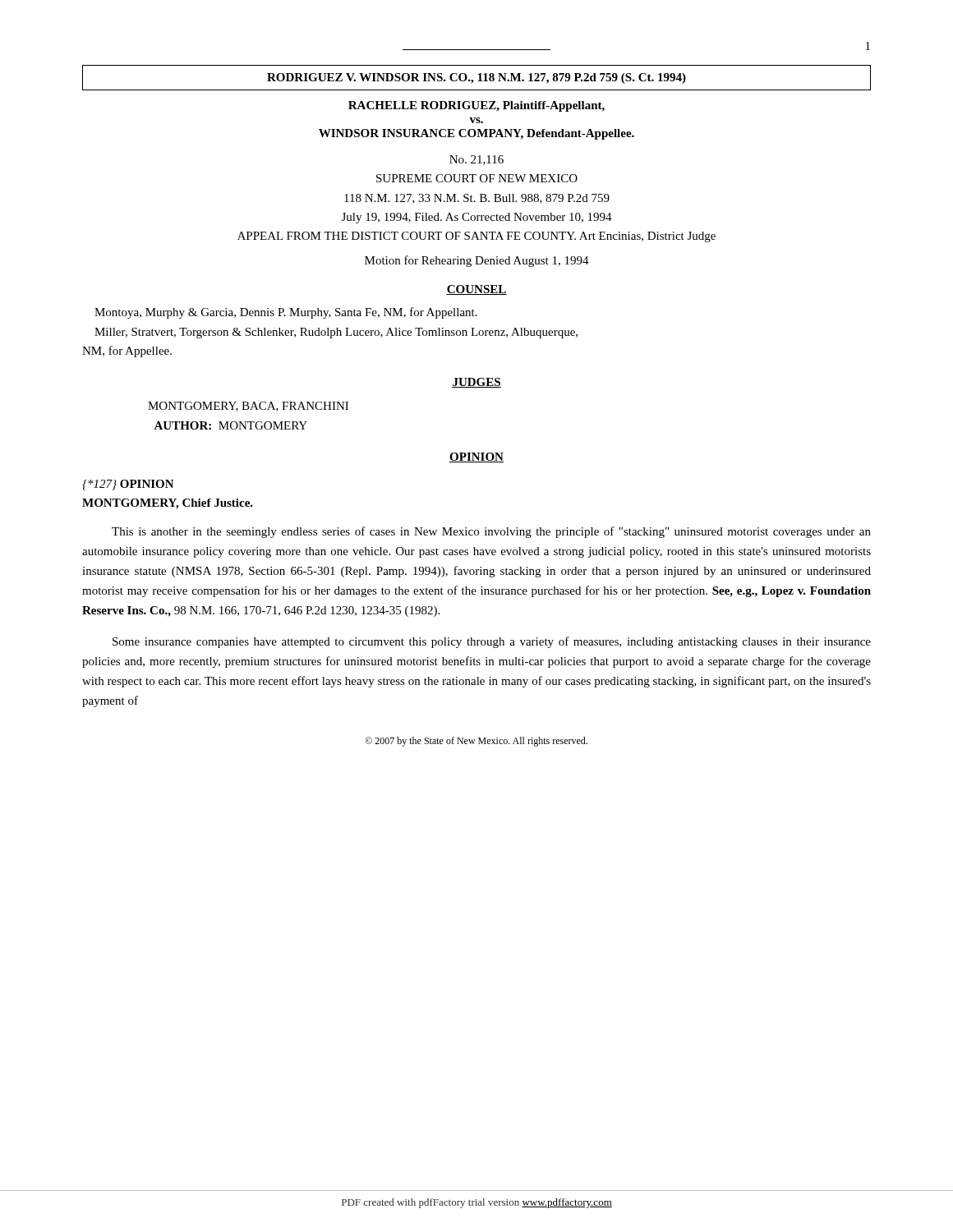953x1232 pixels.
Task: Find the text block that says "Some insurance companies have attempted to"
Action: click(476, 671)
